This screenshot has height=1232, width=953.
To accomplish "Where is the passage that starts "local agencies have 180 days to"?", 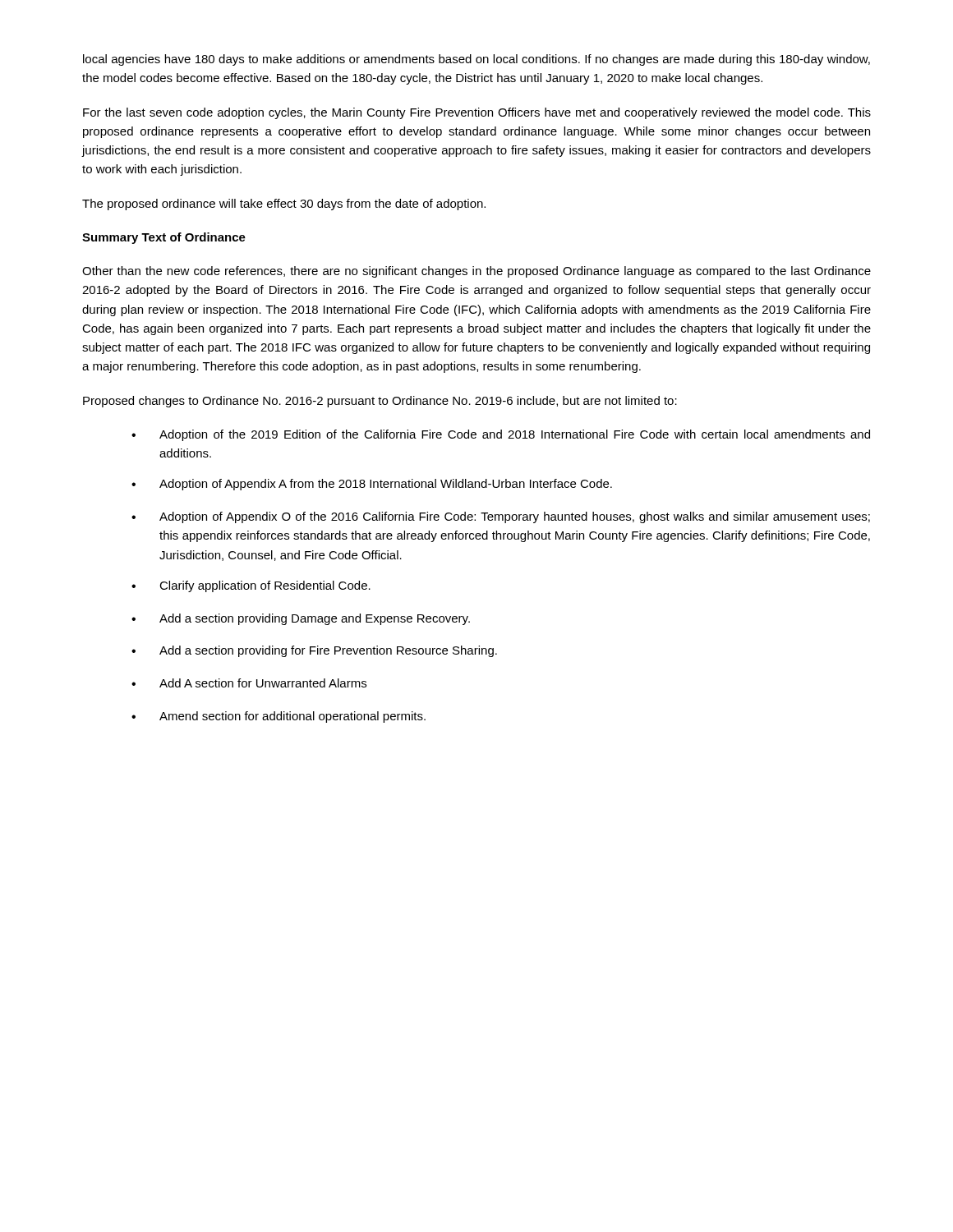I will coord(476,68).
